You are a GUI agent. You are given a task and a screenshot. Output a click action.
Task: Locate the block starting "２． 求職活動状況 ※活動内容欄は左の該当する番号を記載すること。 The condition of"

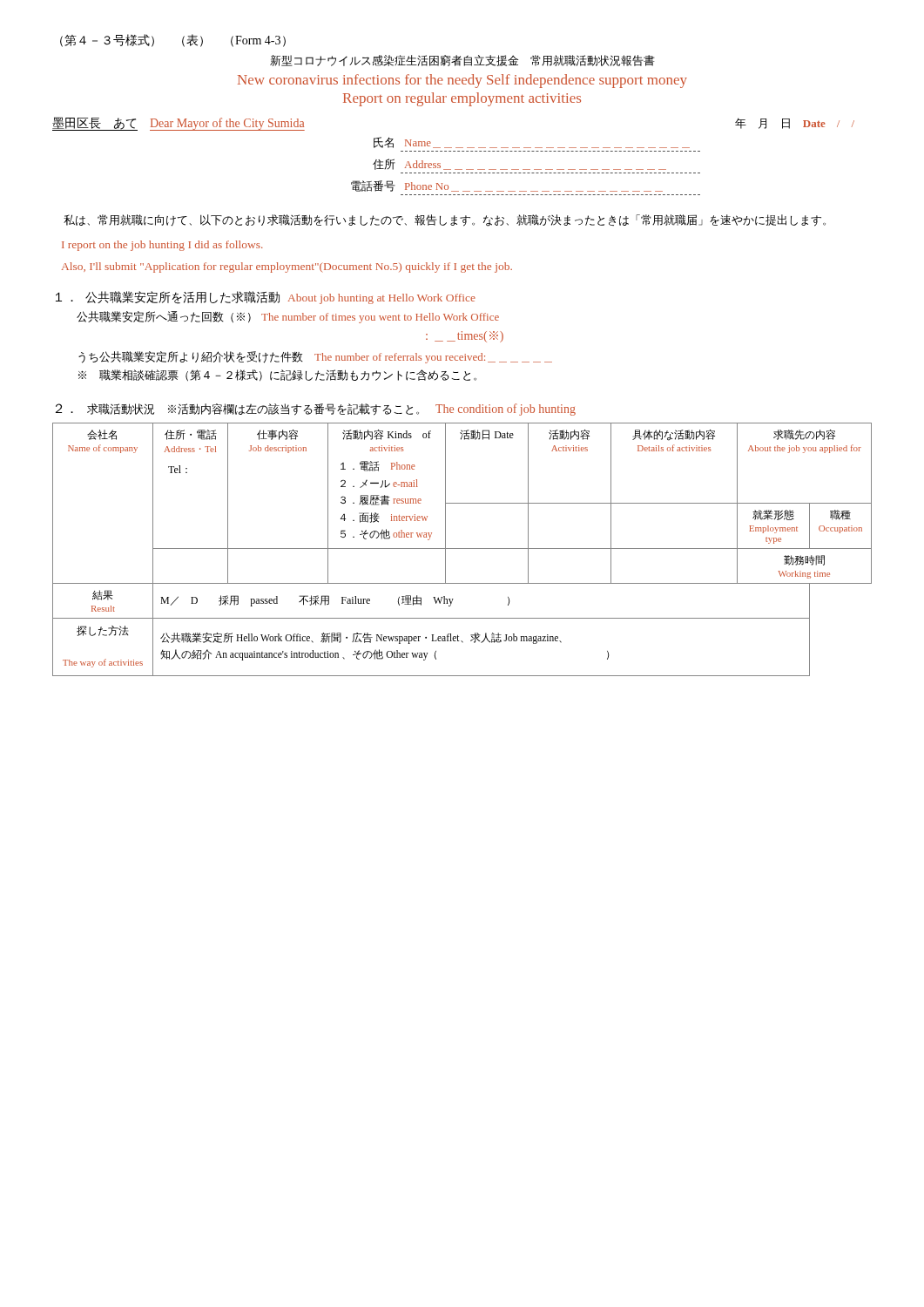[314, 409]
